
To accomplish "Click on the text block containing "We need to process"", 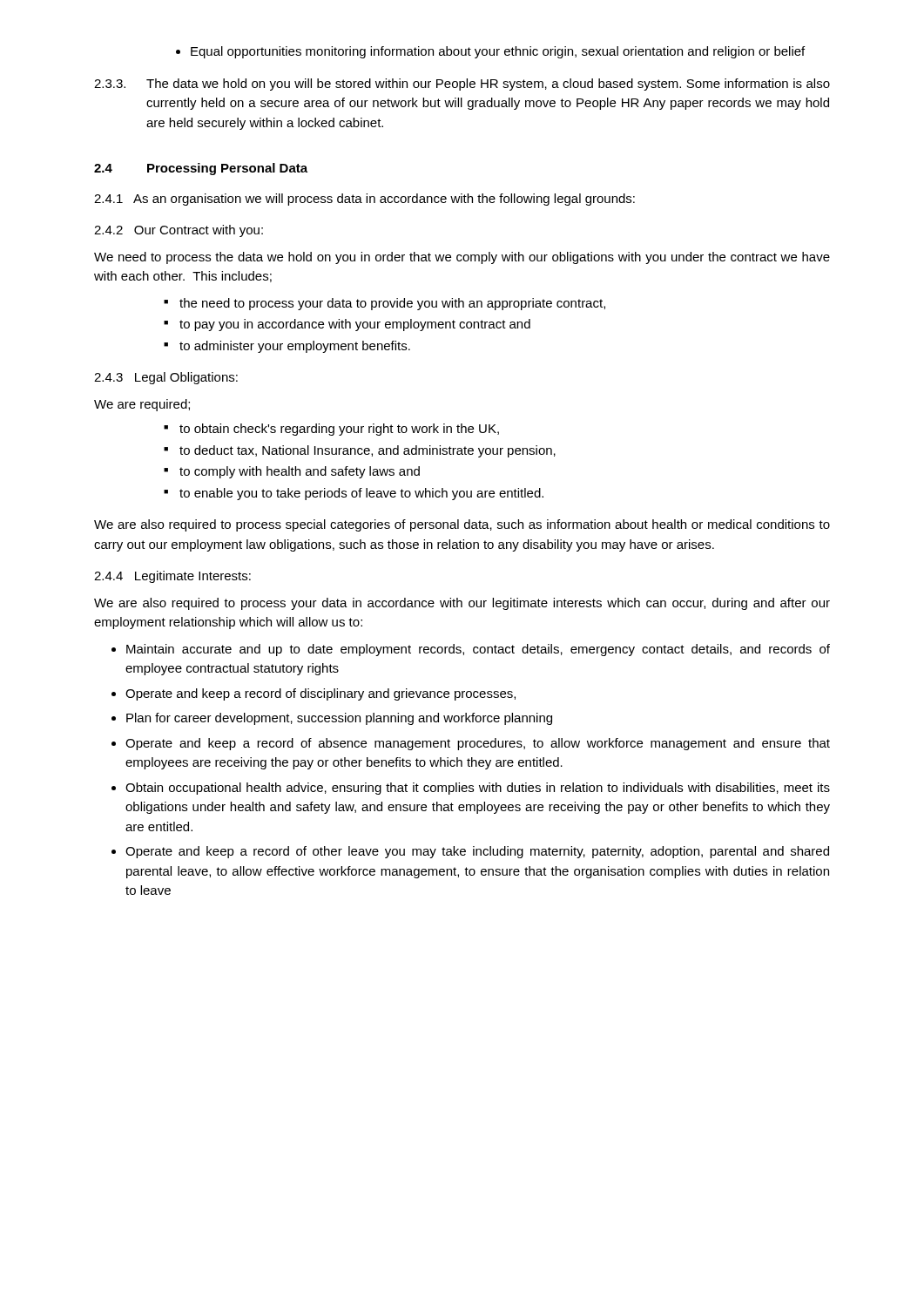I will [462, 266].
